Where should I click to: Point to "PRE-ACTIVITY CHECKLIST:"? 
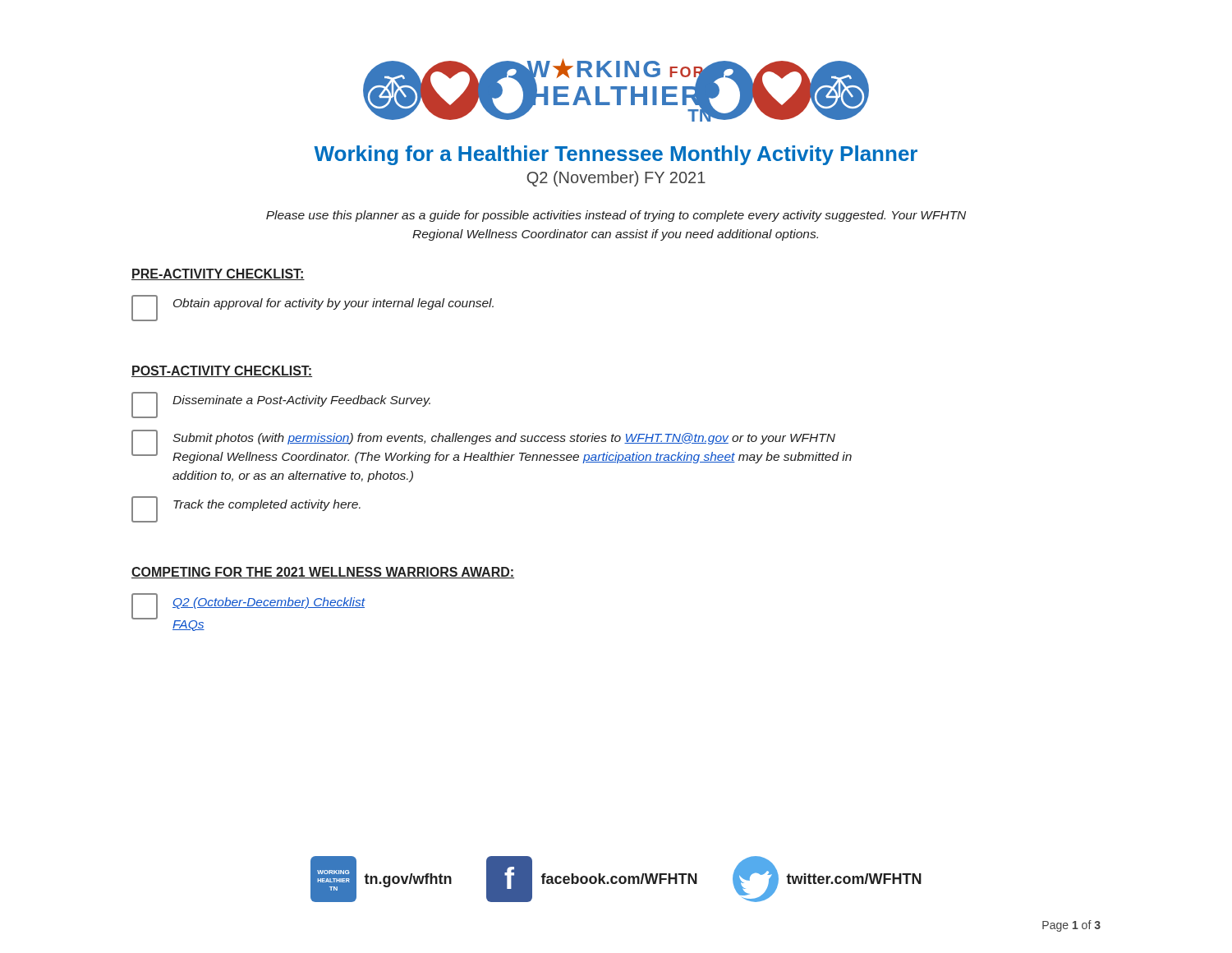click(218, 274)
